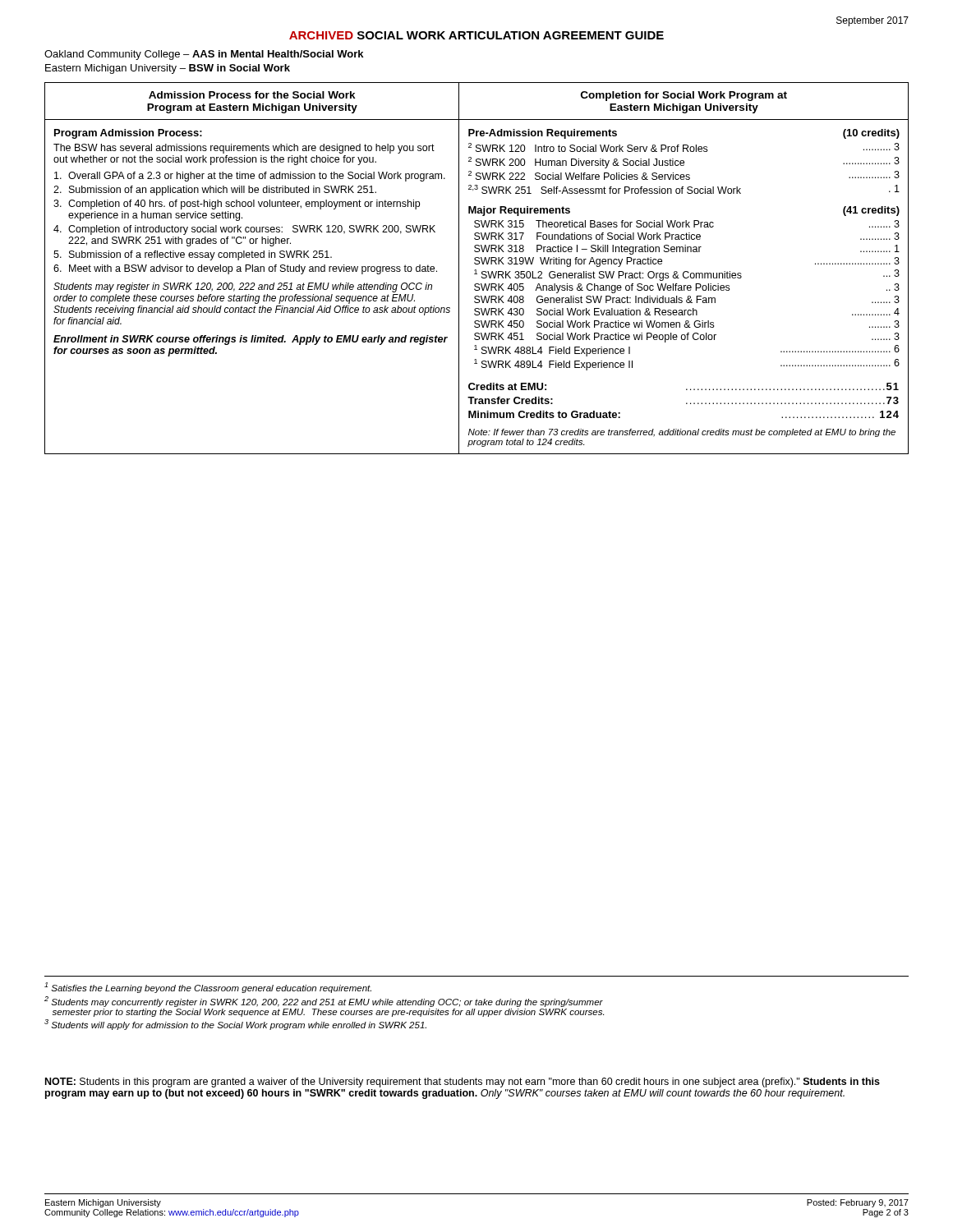Click on the text block that says "Students may register in SWRK"

[252, 304]
